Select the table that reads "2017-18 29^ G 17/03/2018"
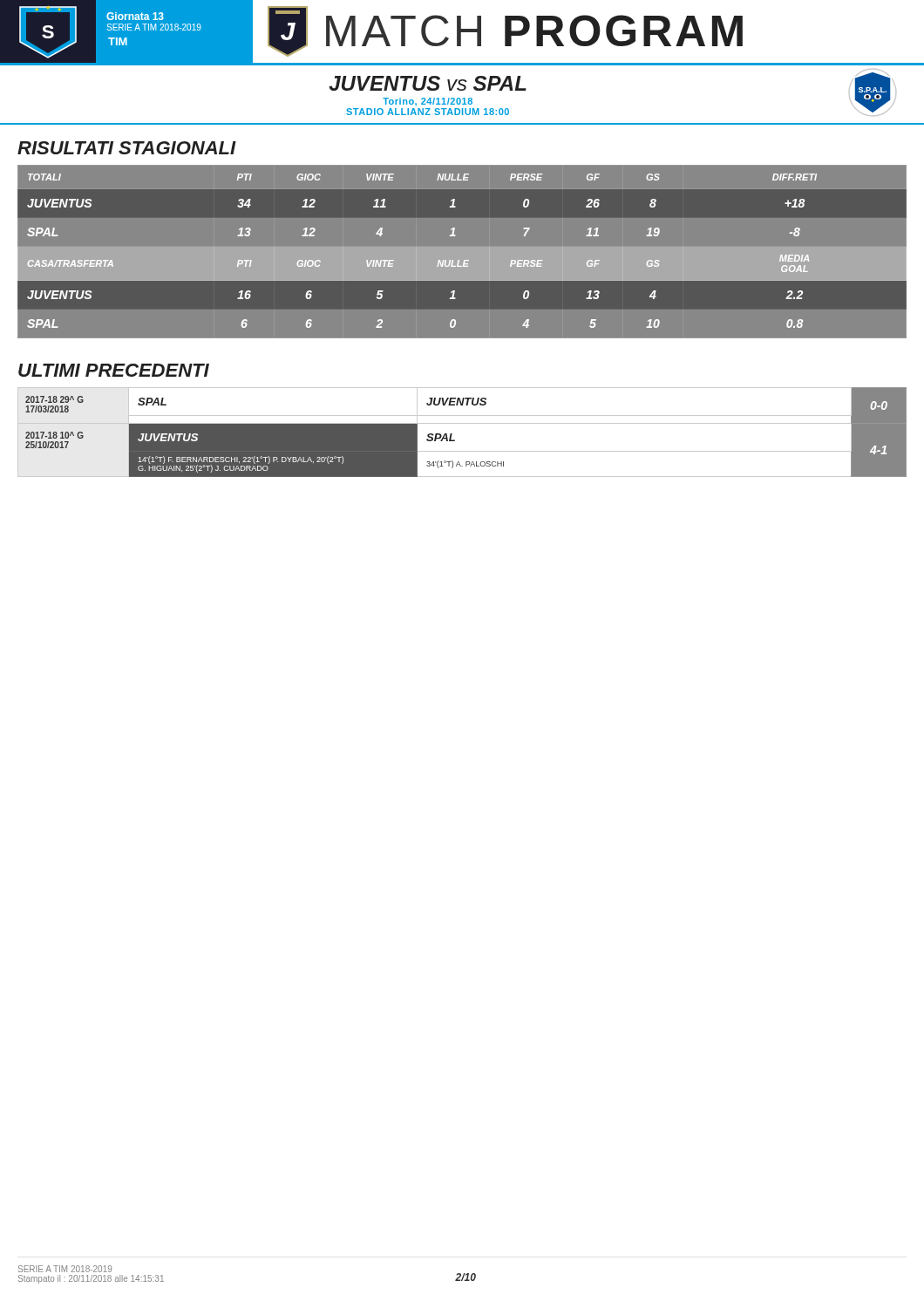 click(x=462, y=432)
